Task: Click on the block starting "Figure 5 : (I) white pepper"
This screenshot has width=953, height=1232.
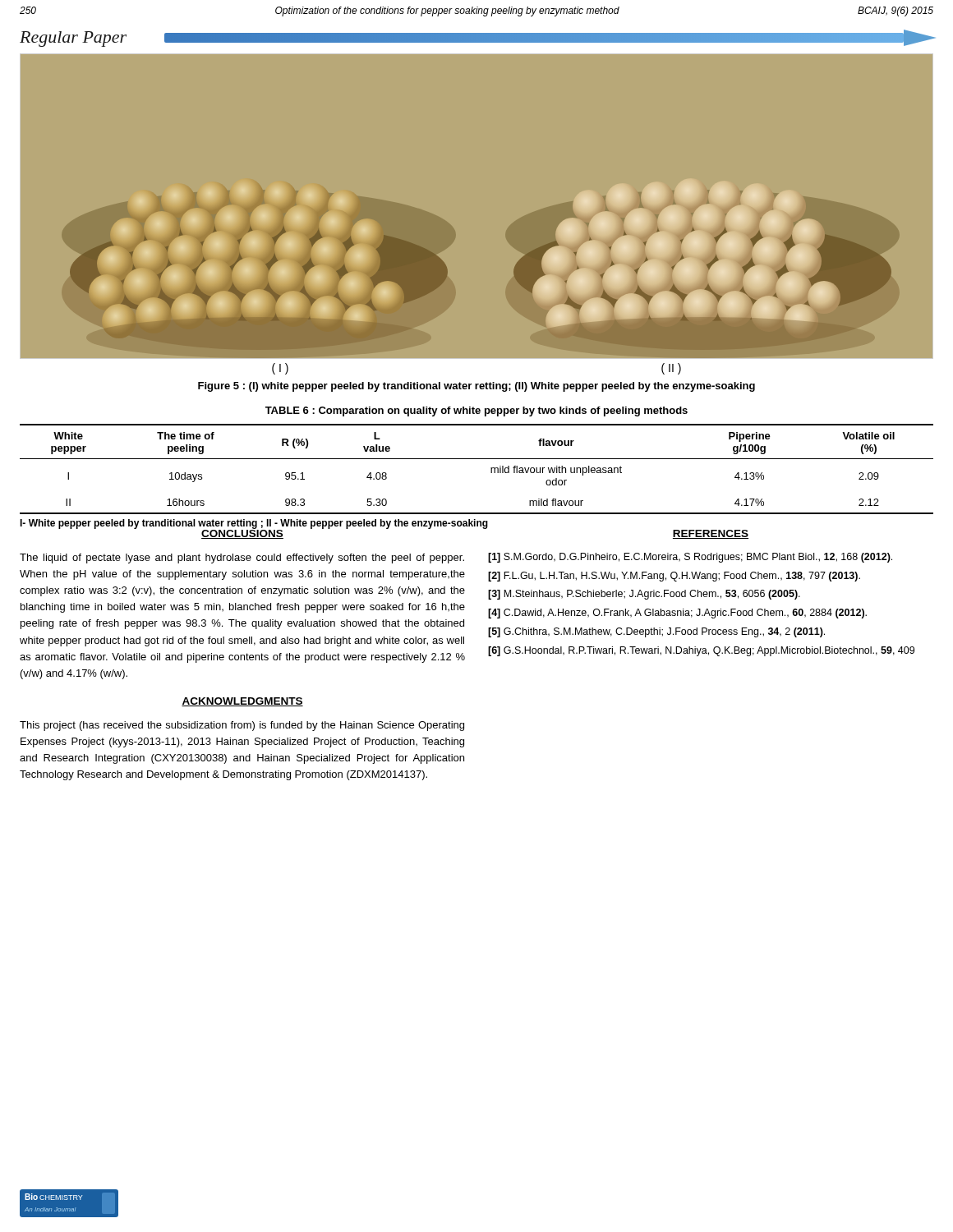Action: tap(476, 386)
